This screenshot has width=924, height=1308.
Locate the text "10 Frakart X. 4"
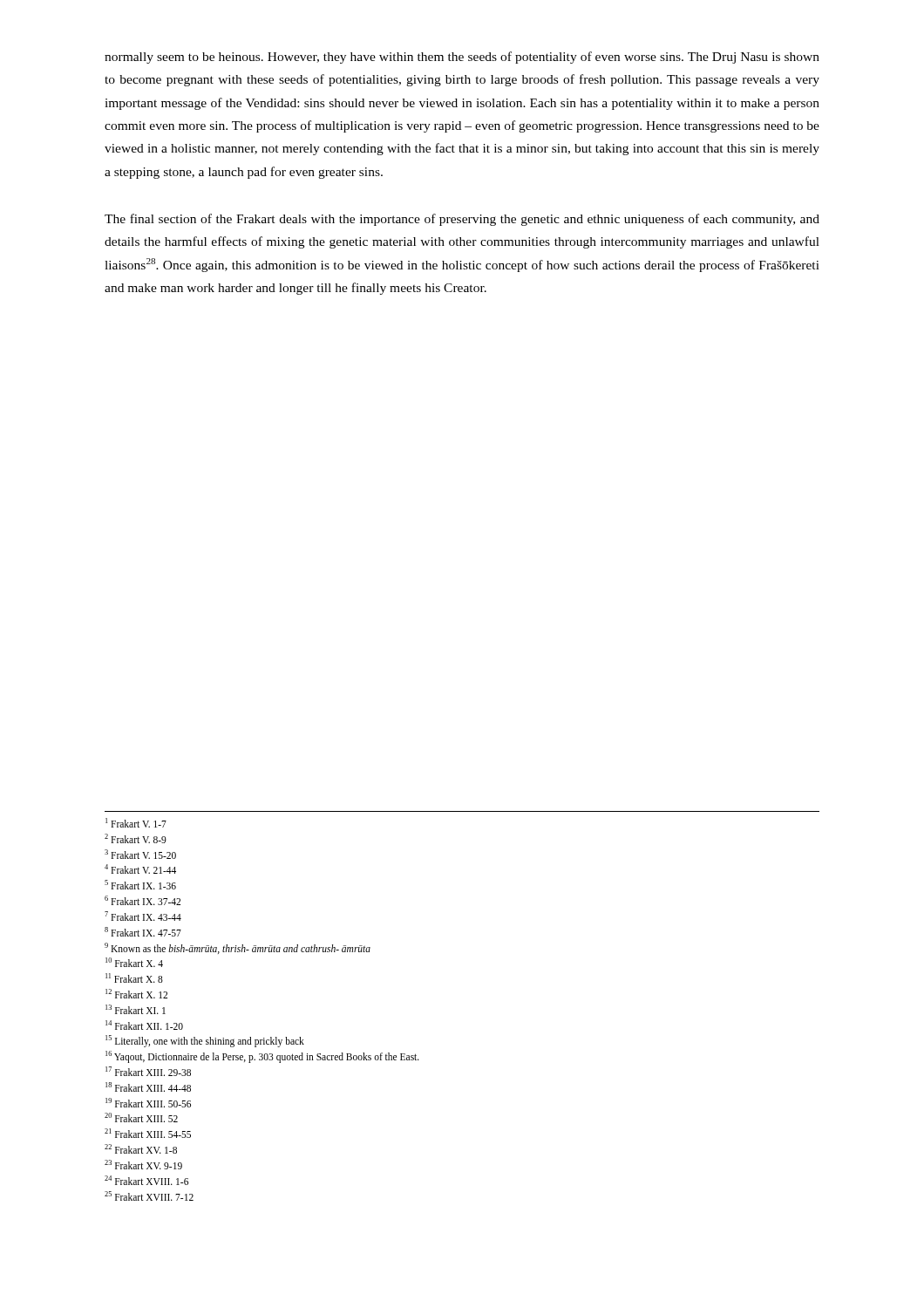(x=134, y=963)
